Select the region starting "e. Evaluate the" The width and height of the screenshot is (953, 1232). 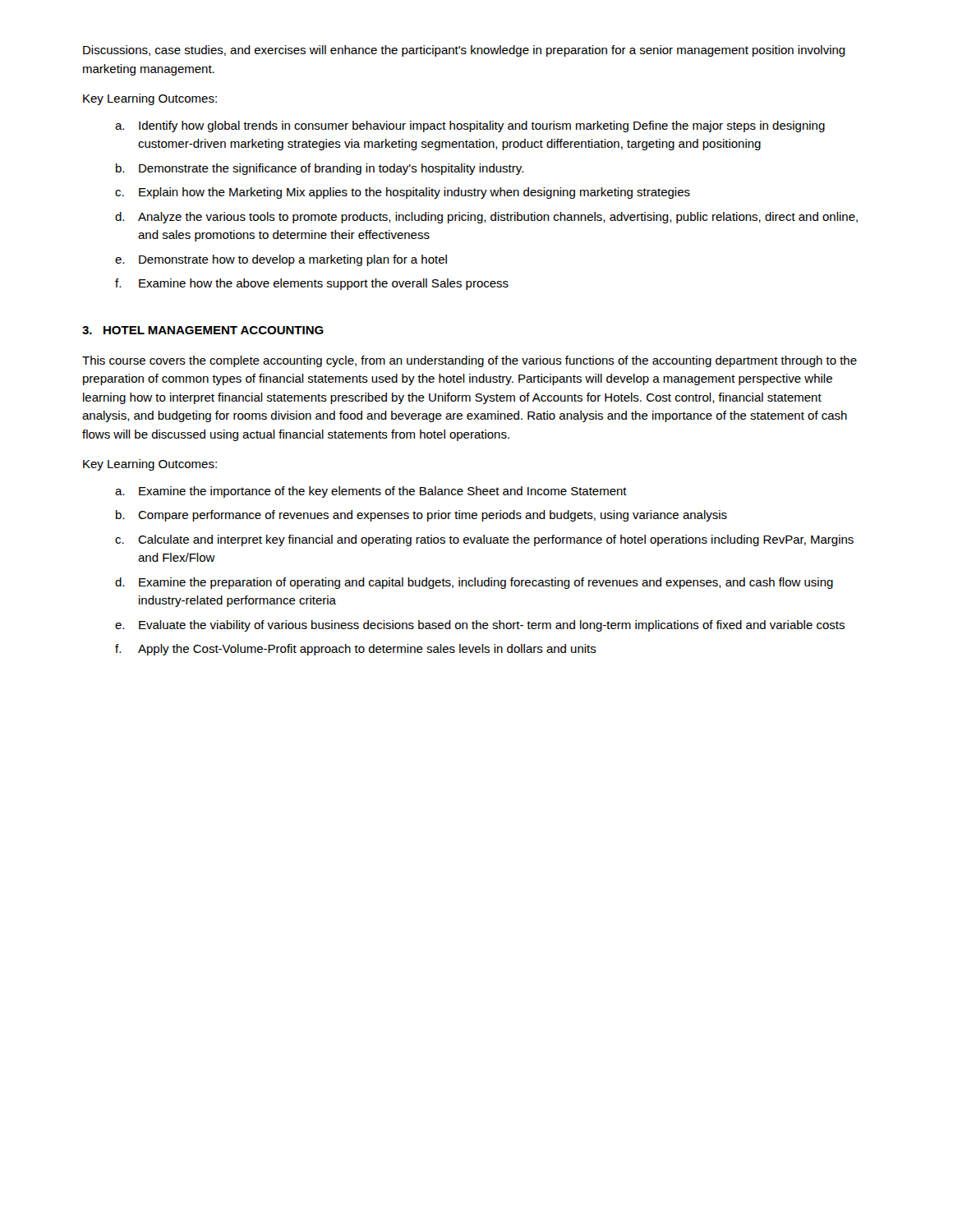coord(493,625)
